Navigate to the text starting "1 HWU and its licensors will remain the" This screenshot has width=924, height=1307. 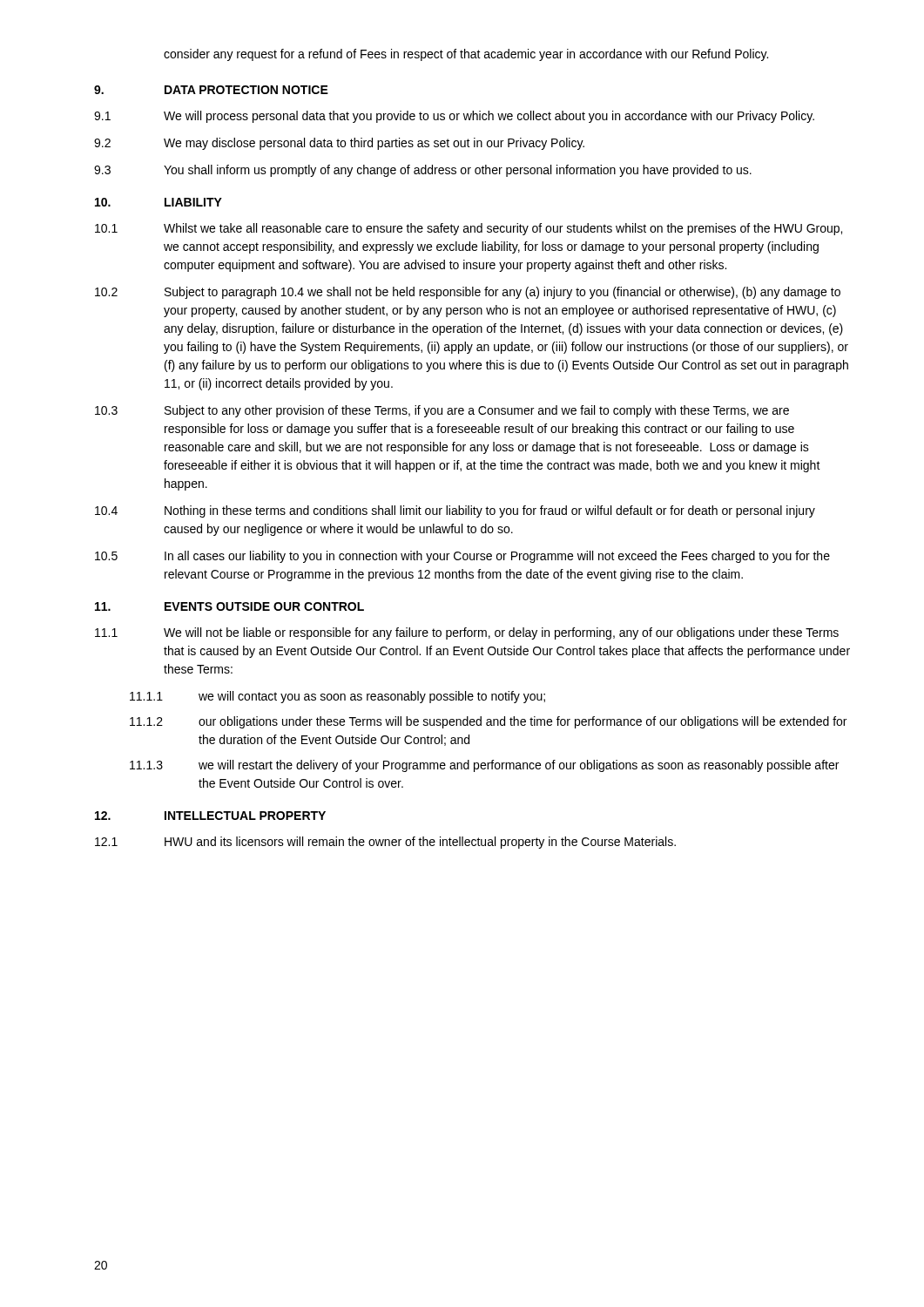pyautogui.click(x=474, y=842)
